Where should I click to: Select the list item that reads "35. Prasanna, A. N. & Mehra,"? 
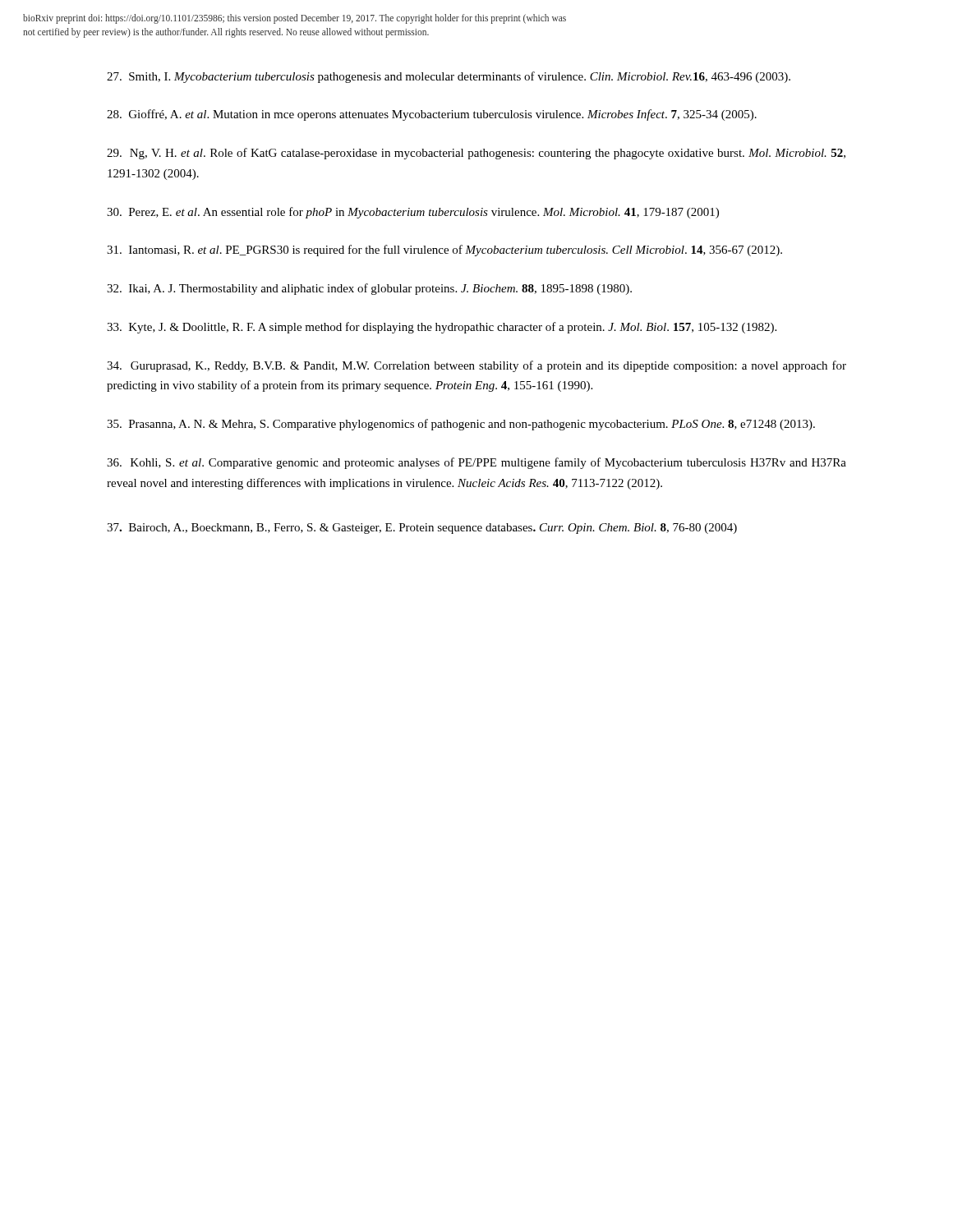461,424
